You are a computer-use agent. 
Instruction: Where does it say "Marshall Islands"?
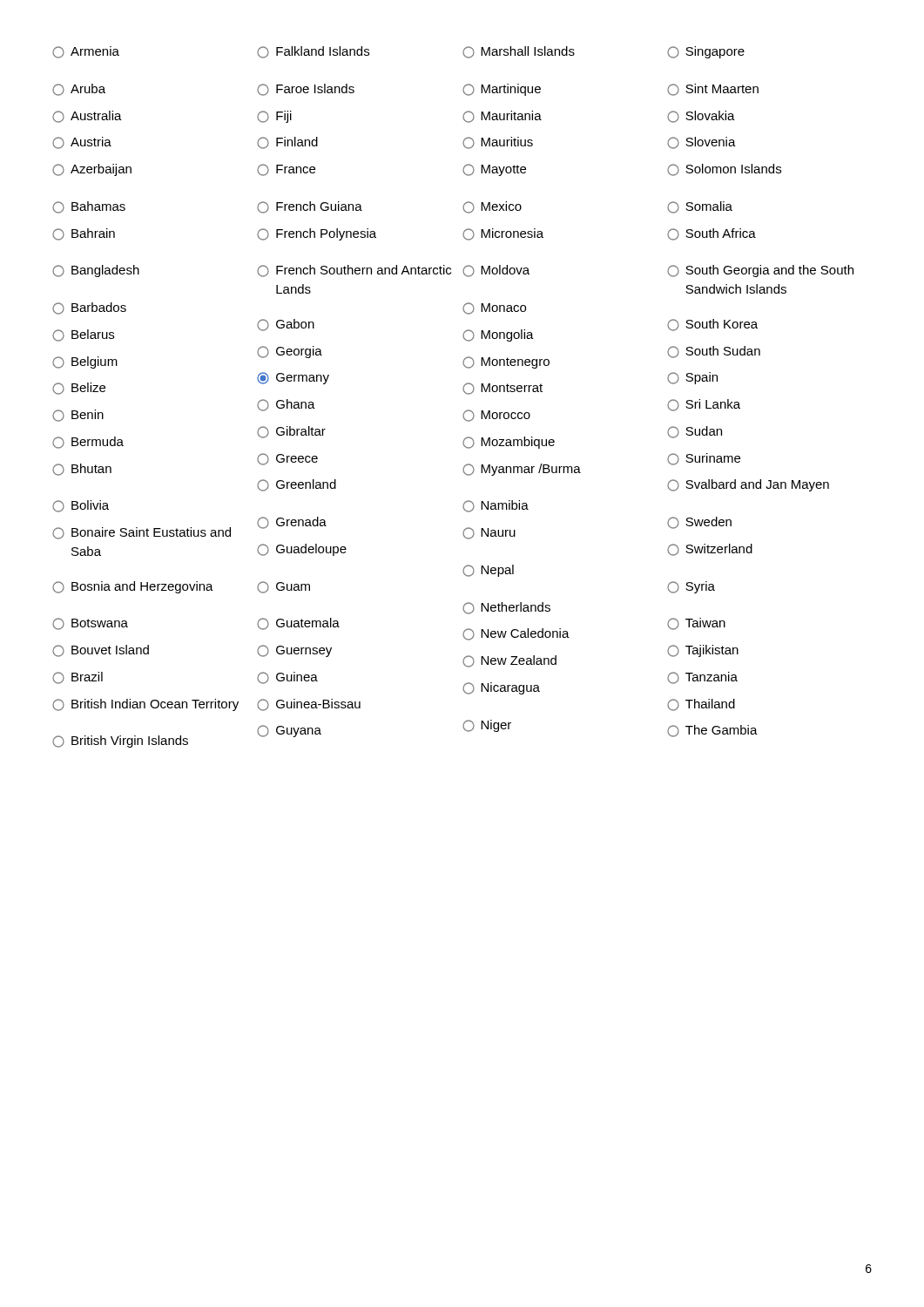click(564, 53)
